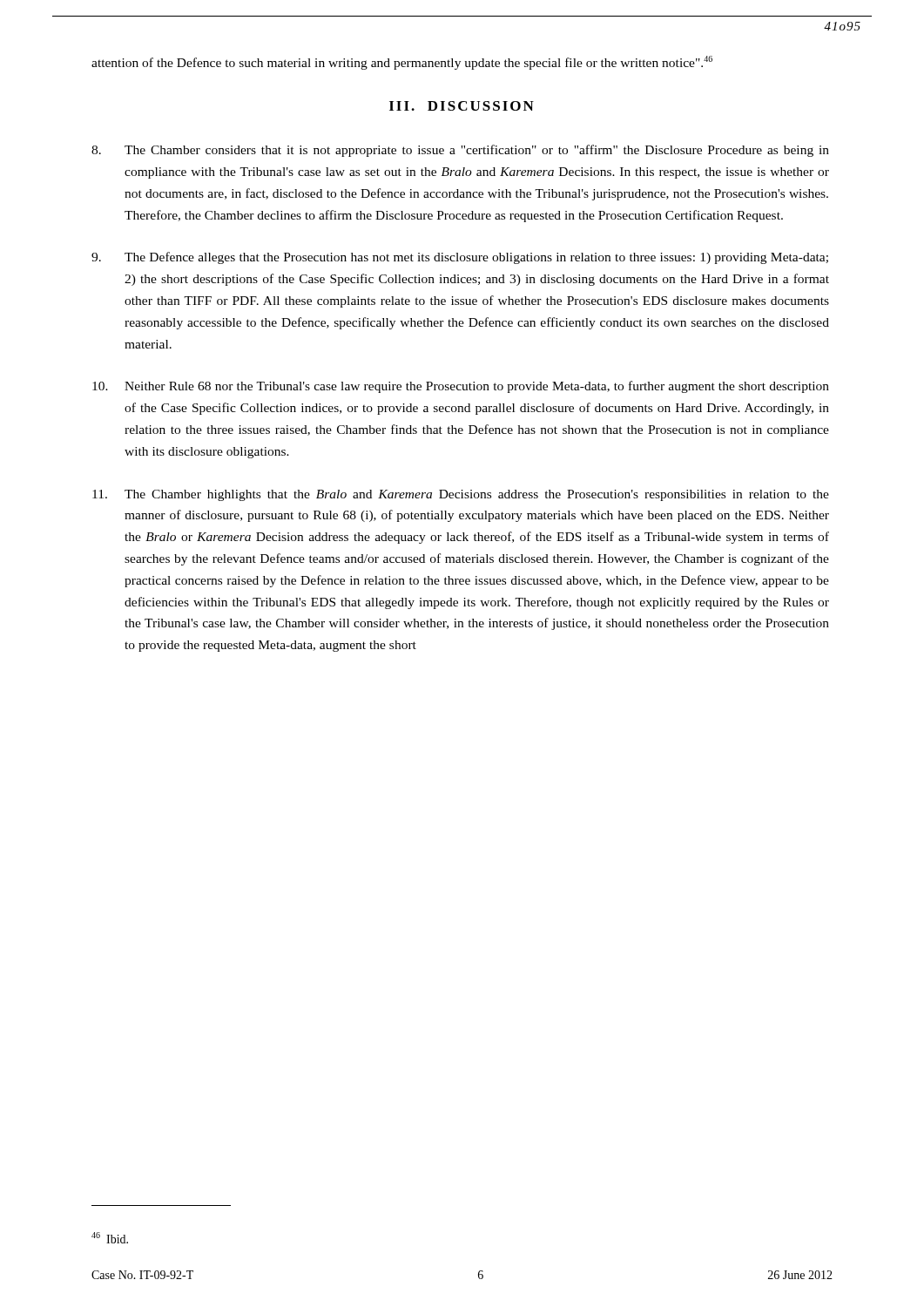The height and width of the screenshot is (1307, 924).
Task: Locate the footnote containing "46 Ibid."
Action: 110,1238
